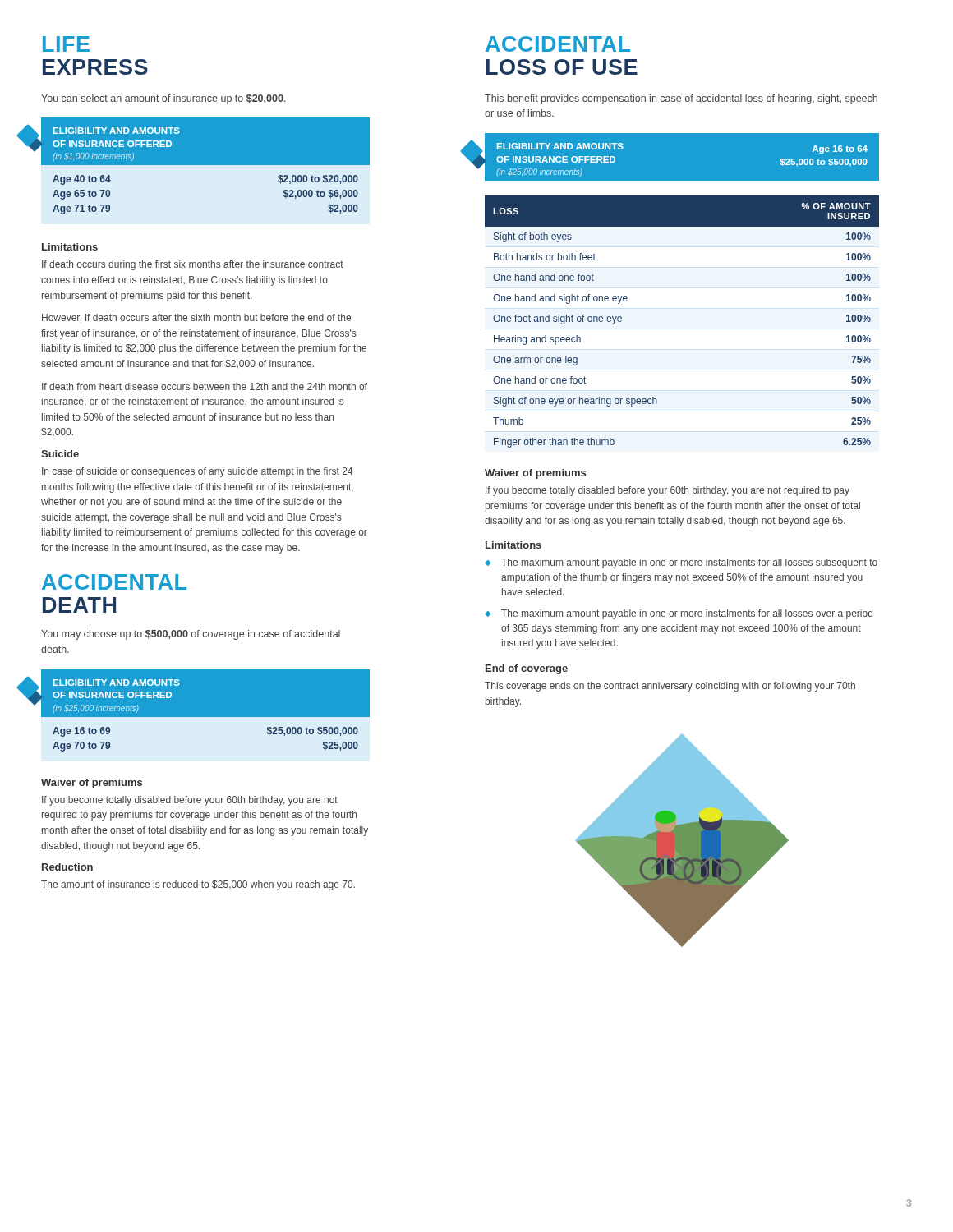The width and height of the screenshot is (953, 1232).
Task: Find the table that mentions "One foot and"
Action: tap(682, 324)
